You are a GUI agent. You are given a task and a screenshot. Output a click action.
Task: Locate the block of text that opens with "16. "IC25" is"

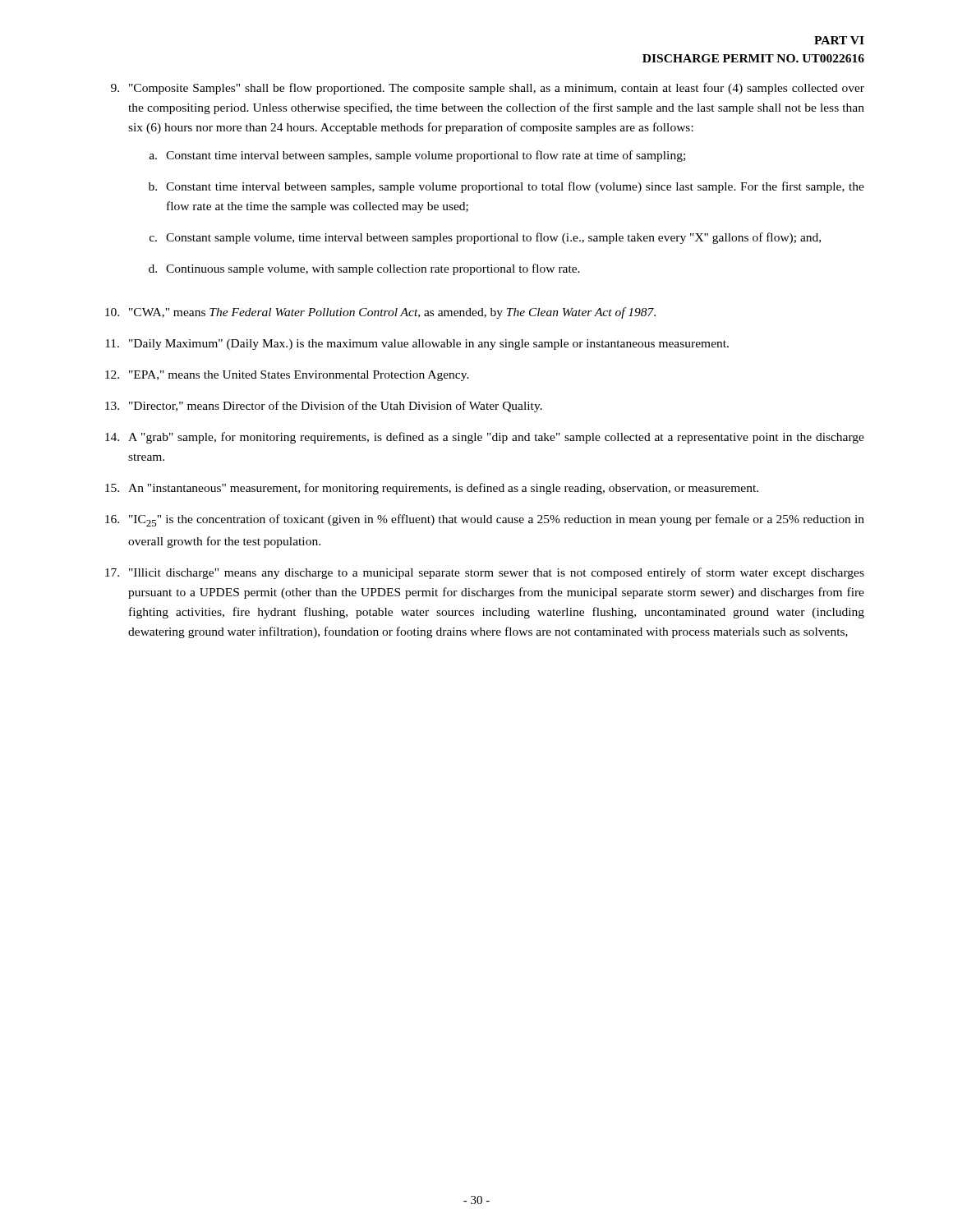tap(476, 530)
